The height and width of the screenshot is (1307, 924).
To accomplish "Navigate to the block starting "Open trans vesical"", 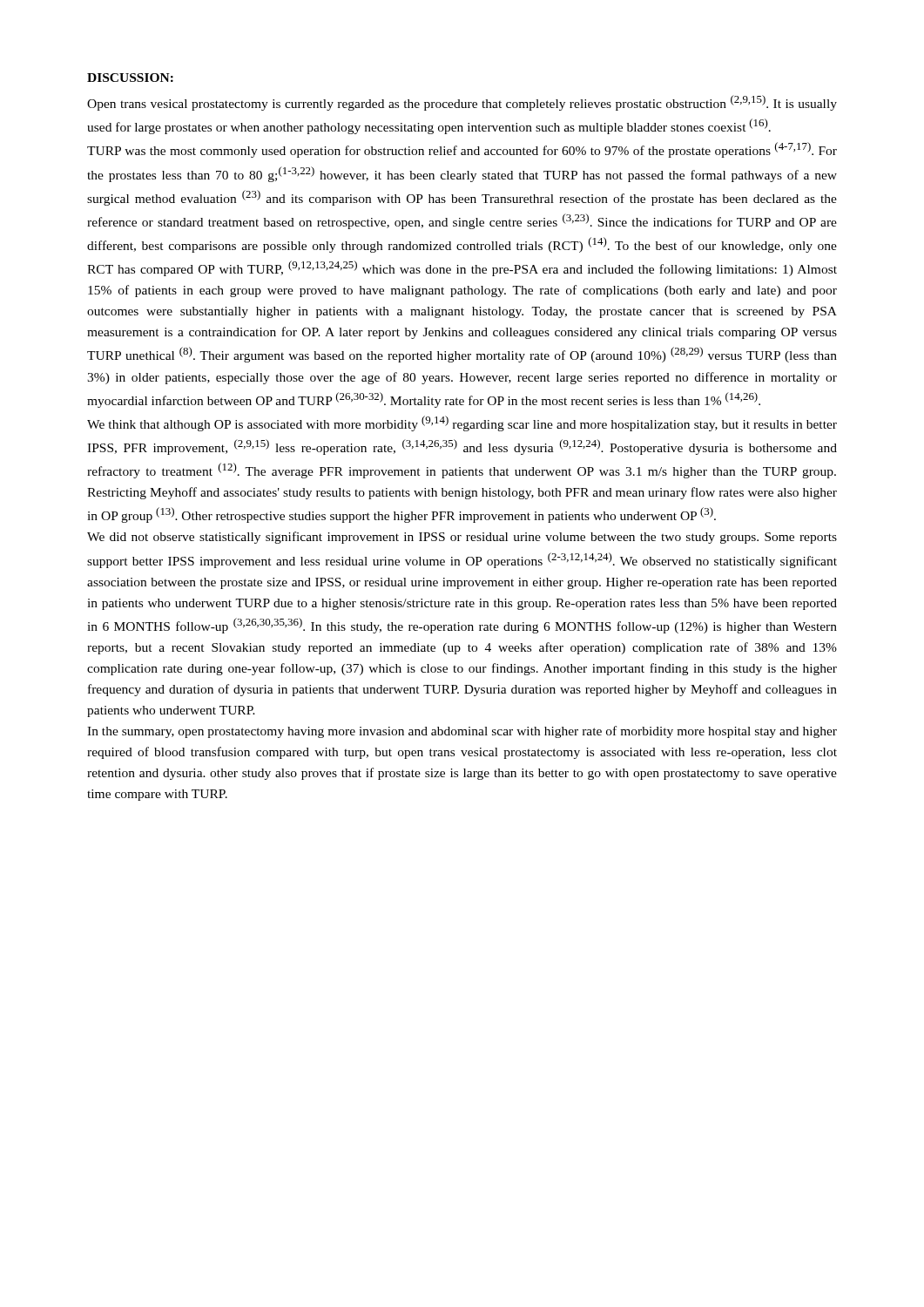I will [x=462, y=447].
